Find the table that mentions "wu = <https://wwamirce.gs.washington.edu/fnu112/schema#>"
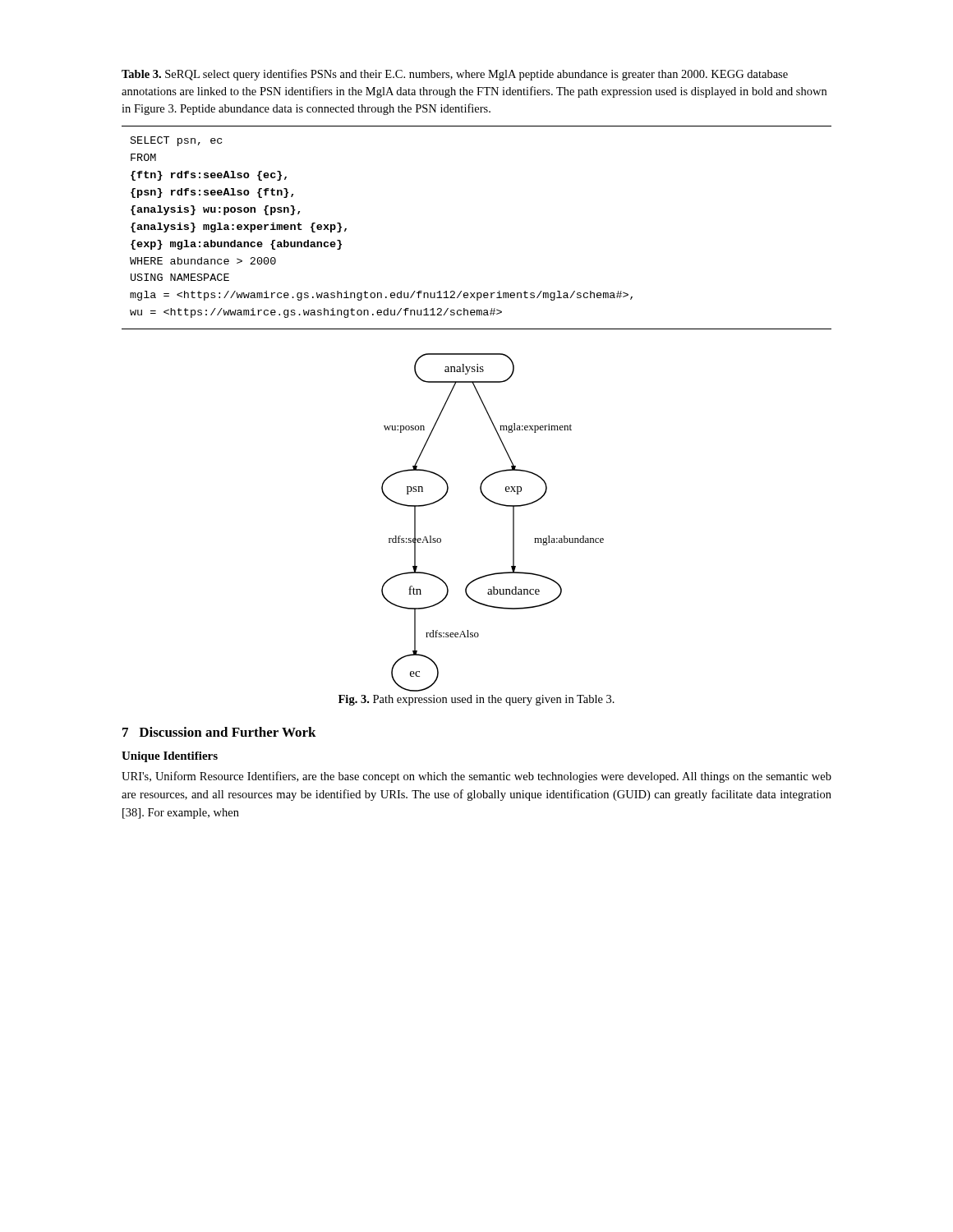 [x=476, y=228]
